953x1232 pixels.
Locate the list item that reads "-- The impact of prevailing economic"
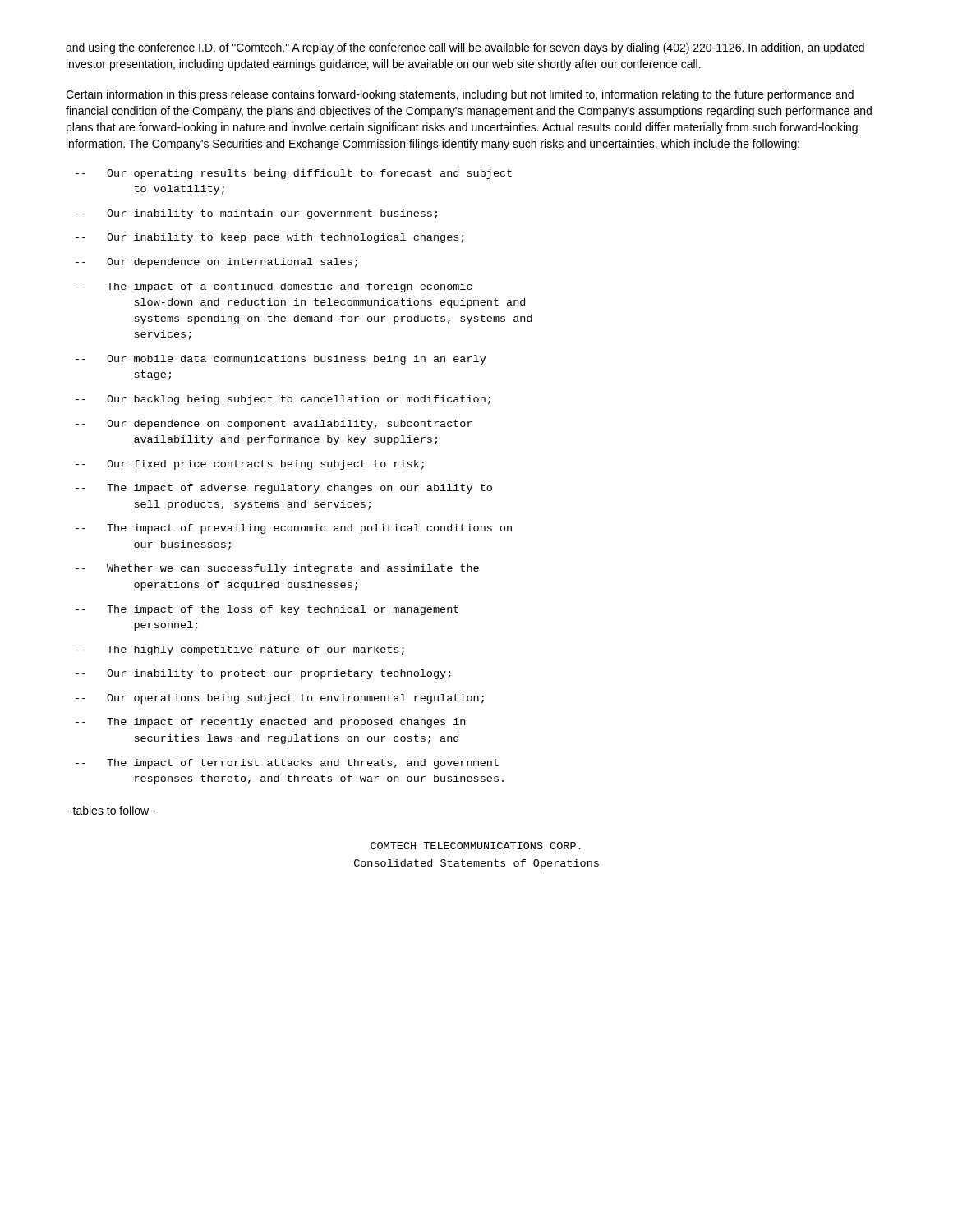pos(476,537)
